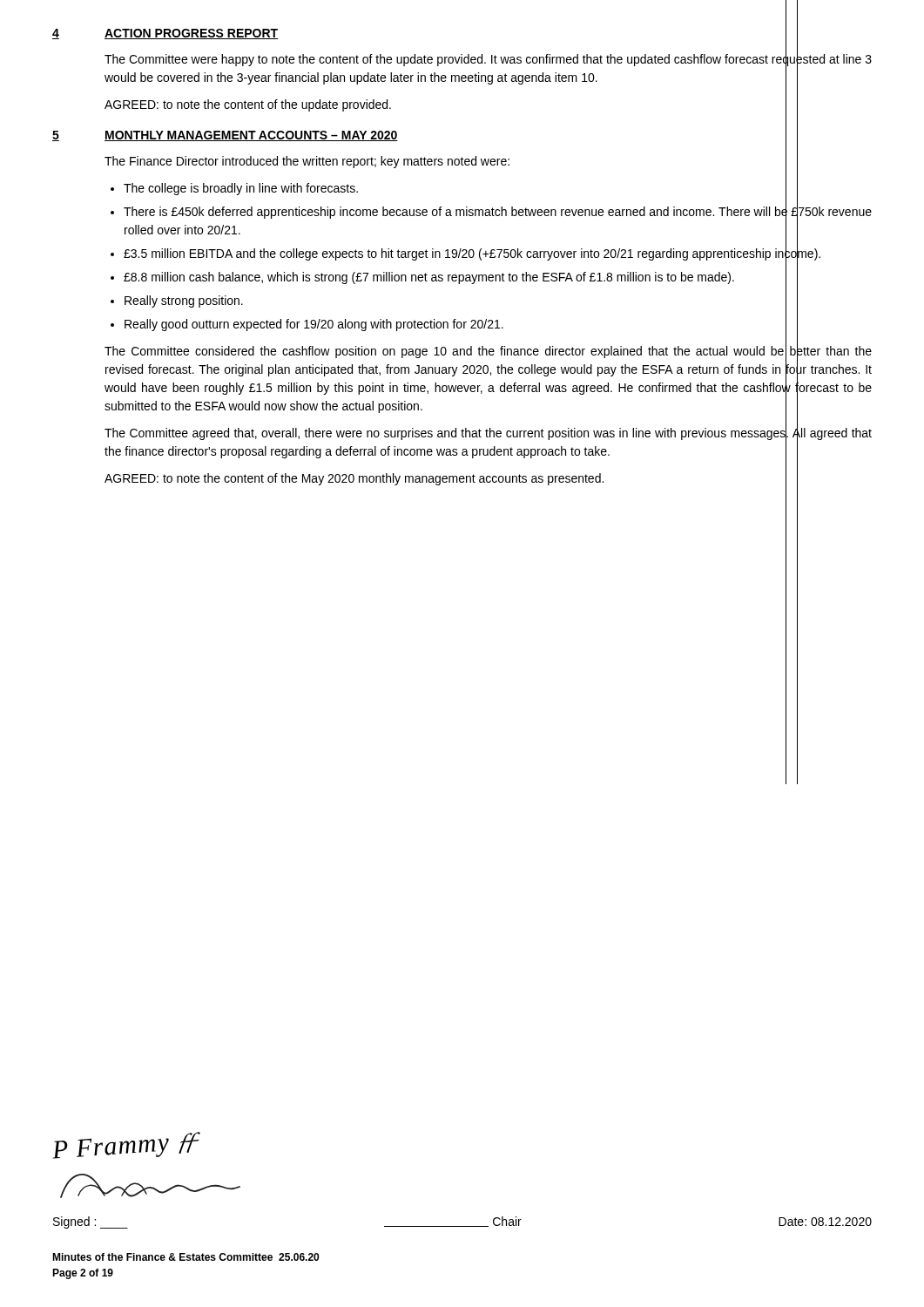Click the passage that begins "AGREED: to note the content of the May"
This screenshot has width=924, height=1307.
coord(355,478)
